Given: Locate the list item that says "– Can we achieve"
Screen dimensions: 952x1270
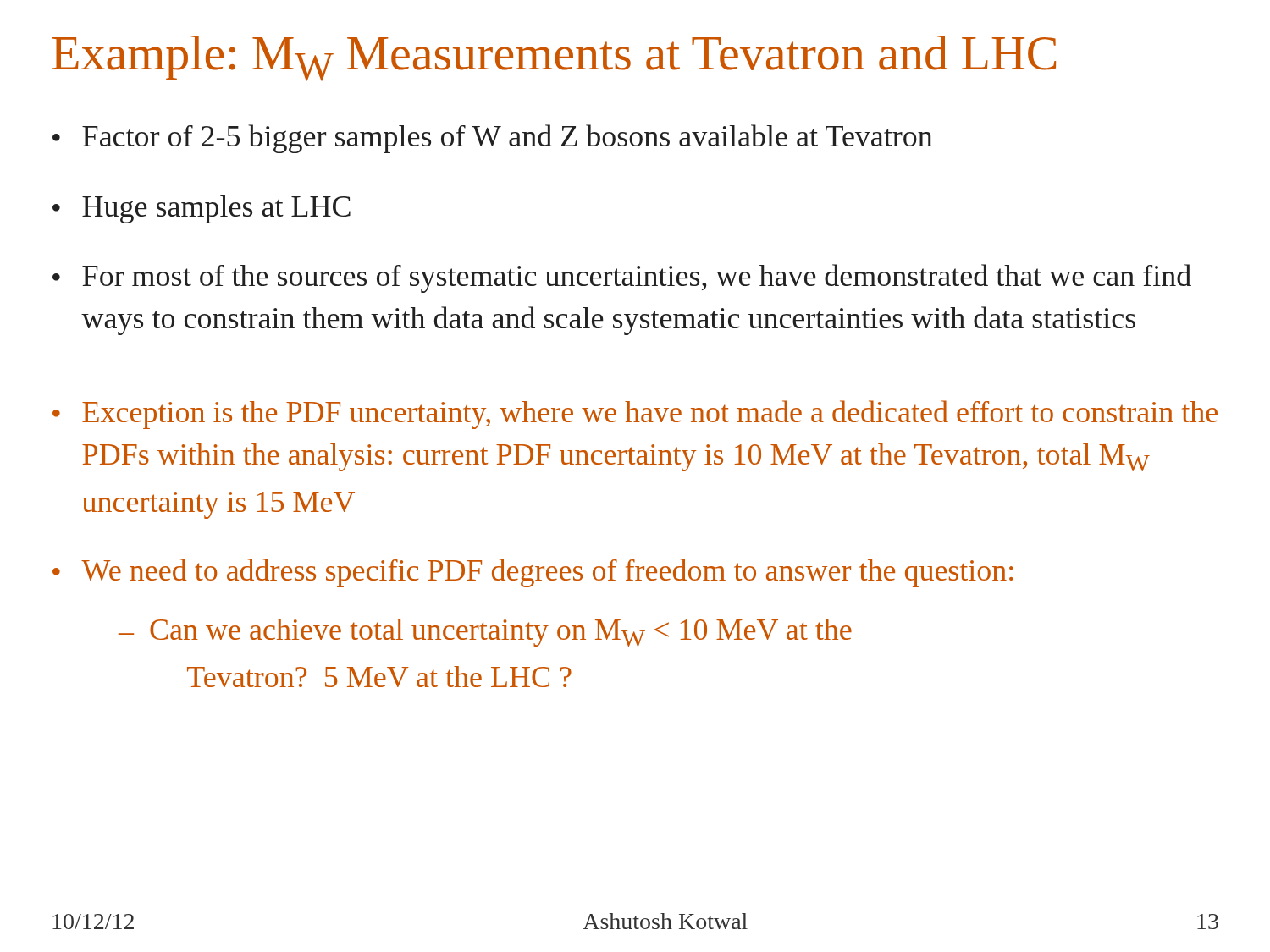Looking at the screenshot, I should [x=485, y=654].
